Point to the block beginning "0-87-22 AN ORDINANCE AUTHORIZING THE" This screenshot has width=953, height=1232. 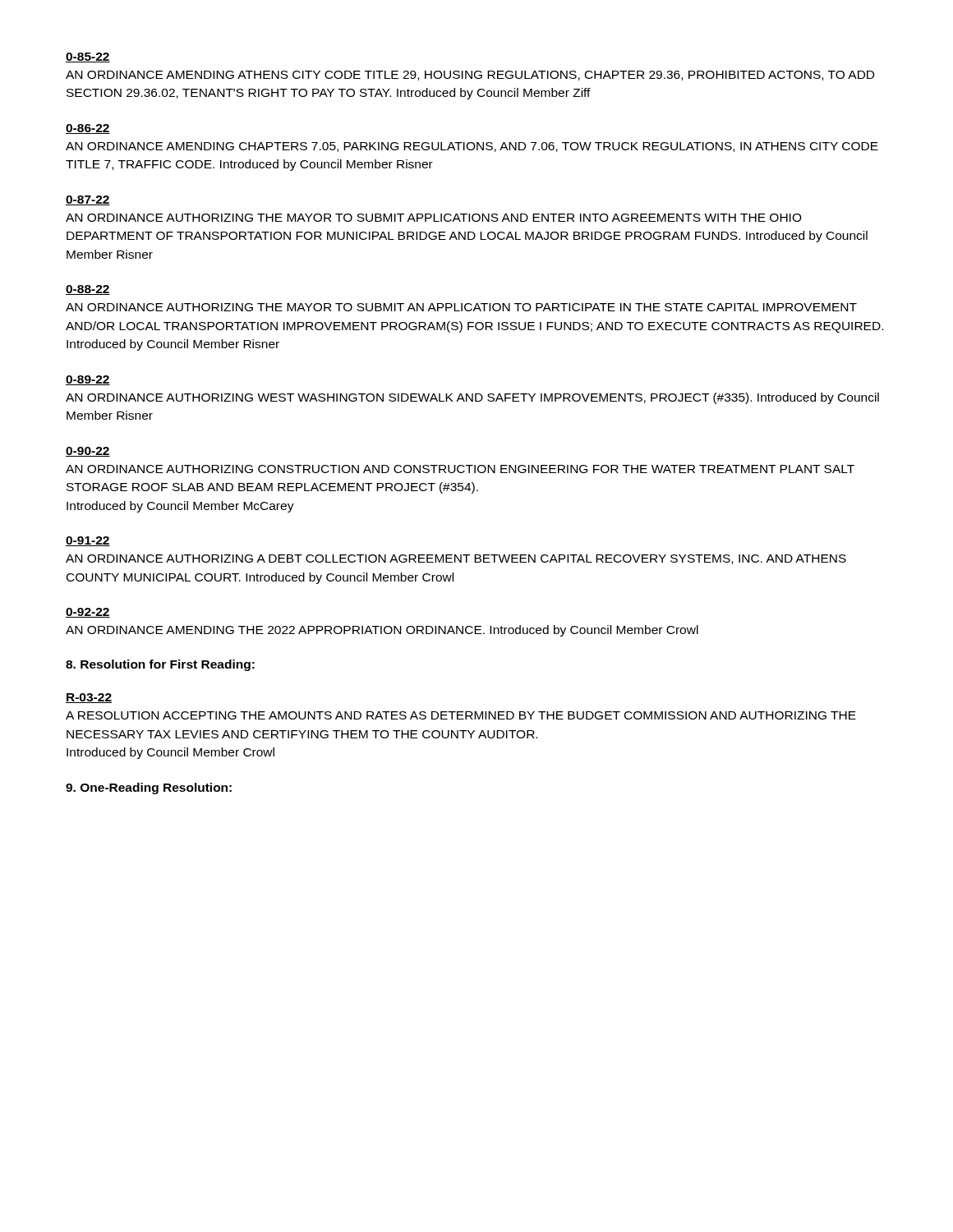coord(476,228)
